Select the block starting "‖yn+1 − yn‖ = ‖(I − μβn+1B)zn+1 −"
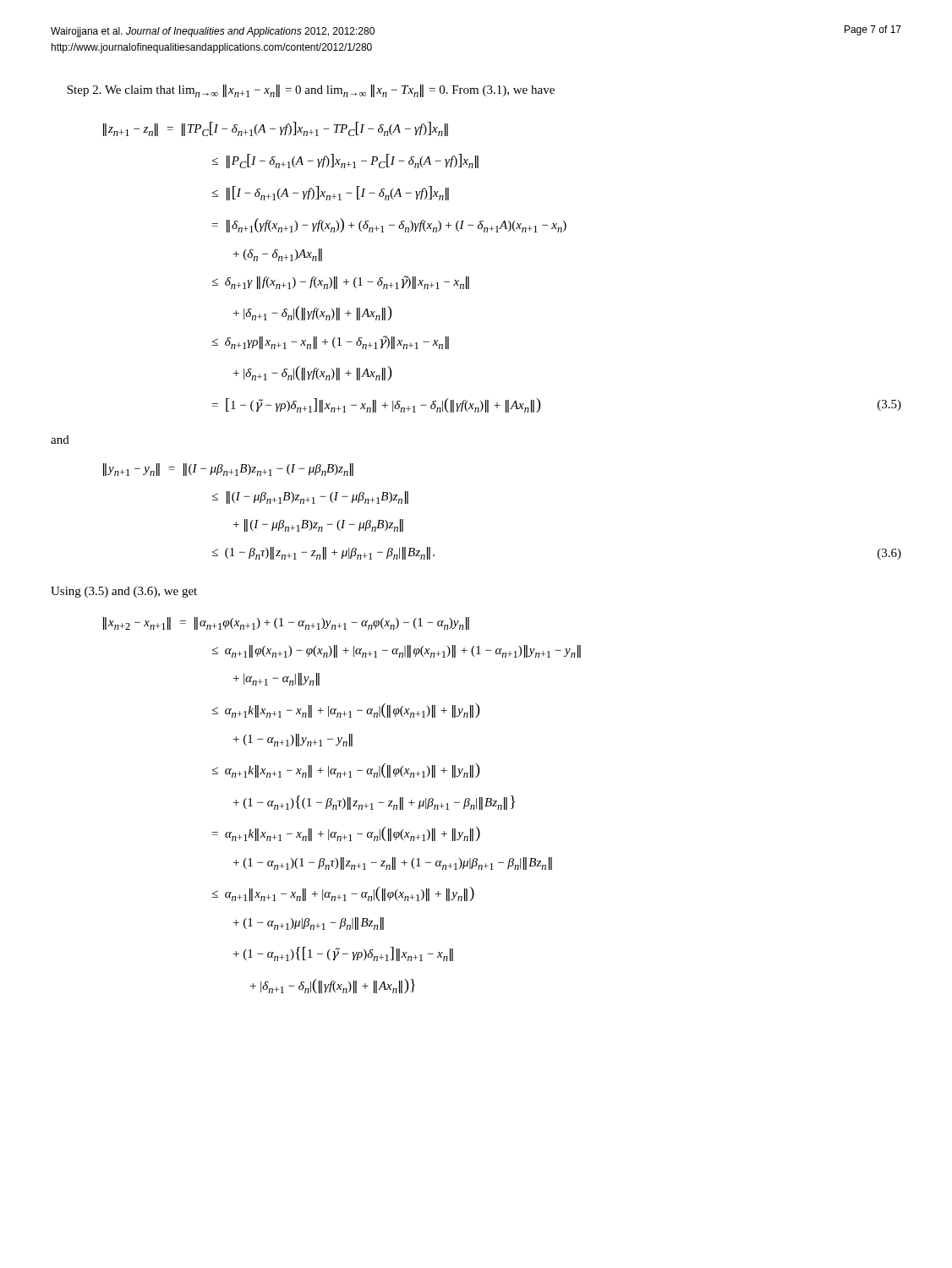The image size is (952, 1268). (x=228, y=470)
